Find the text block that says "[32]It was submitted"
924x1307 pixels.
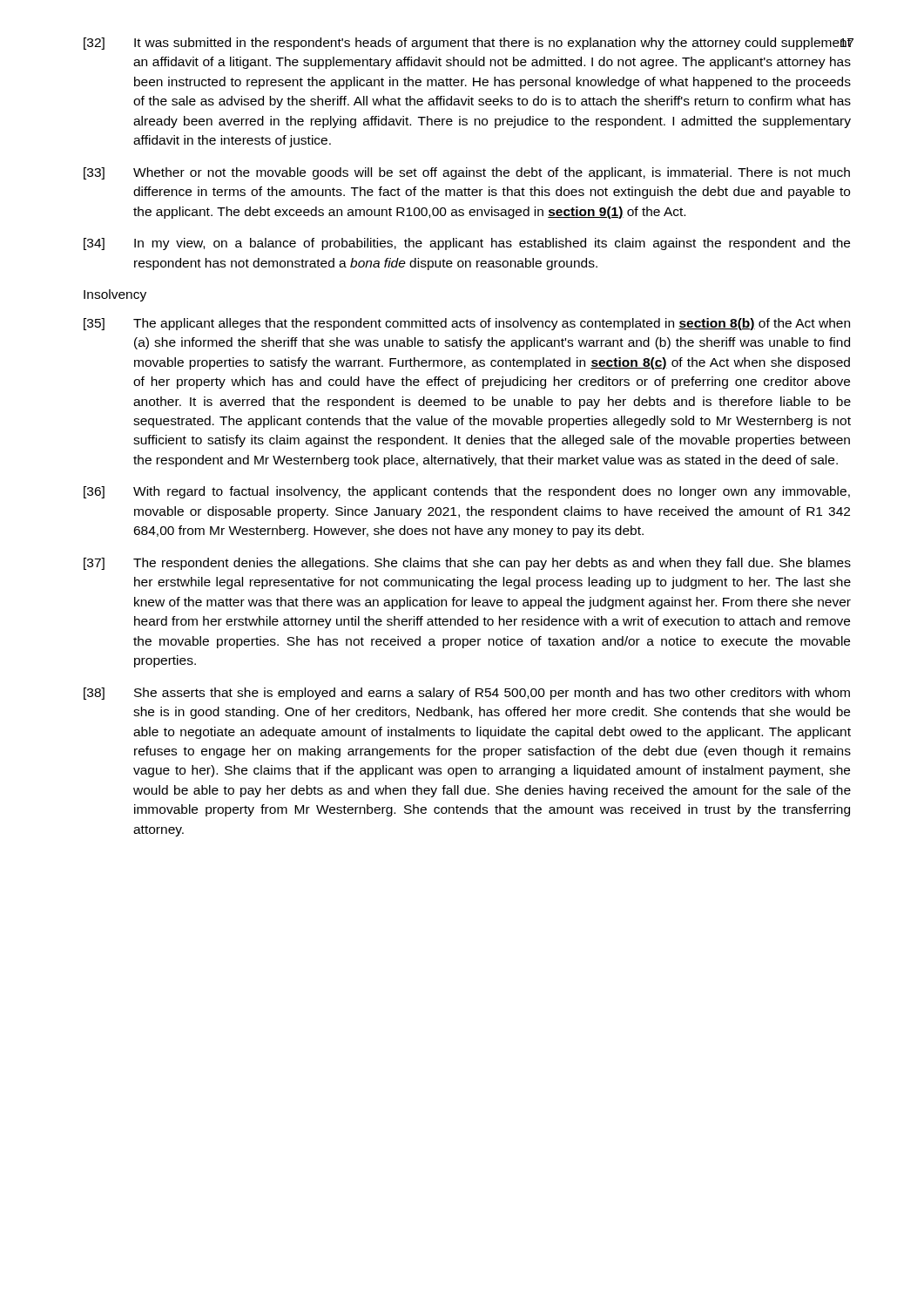point(467,92)
